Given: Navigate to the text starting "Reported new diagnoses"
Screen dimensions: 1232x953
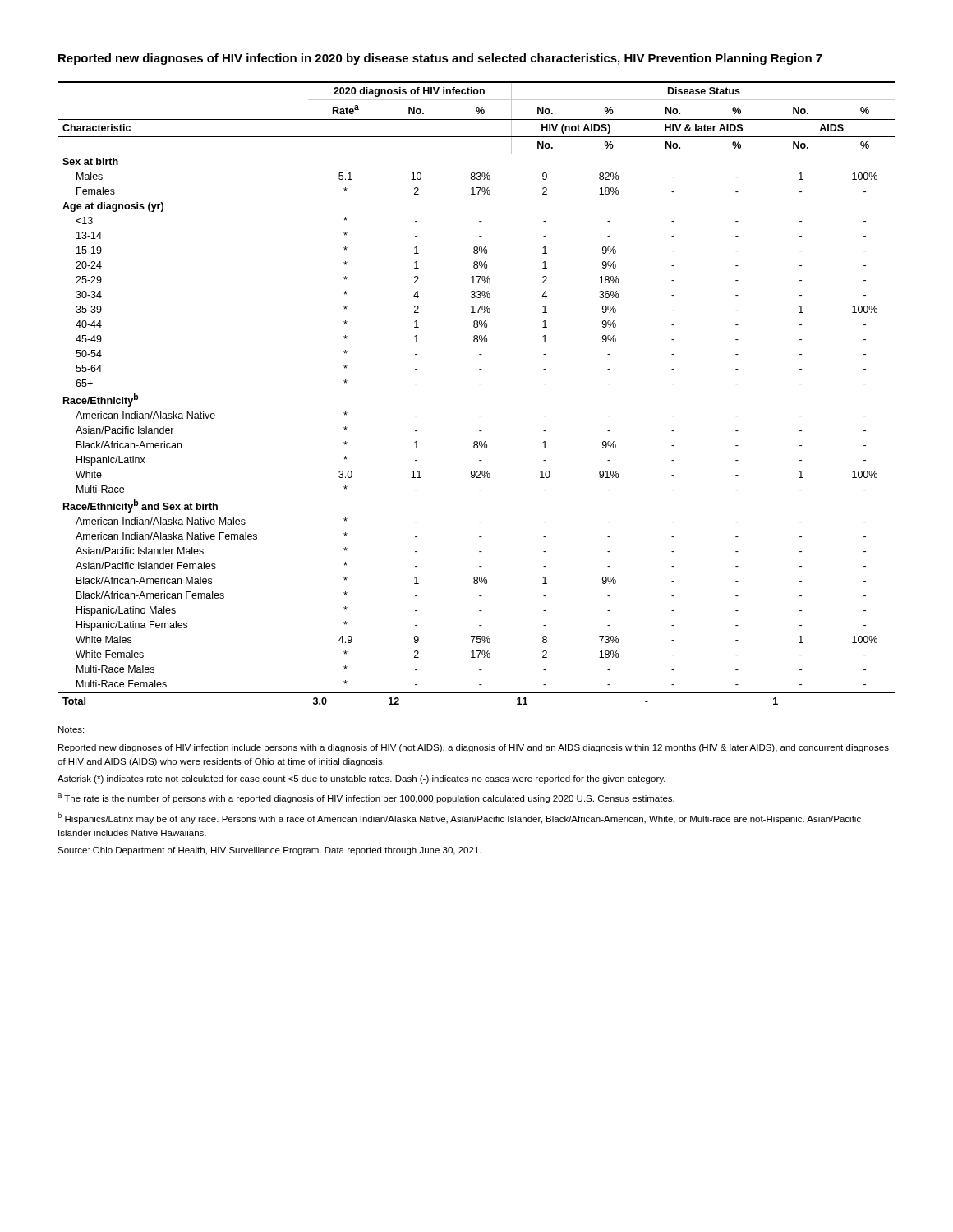Looking at the screenshot, I should coord(476,58).
